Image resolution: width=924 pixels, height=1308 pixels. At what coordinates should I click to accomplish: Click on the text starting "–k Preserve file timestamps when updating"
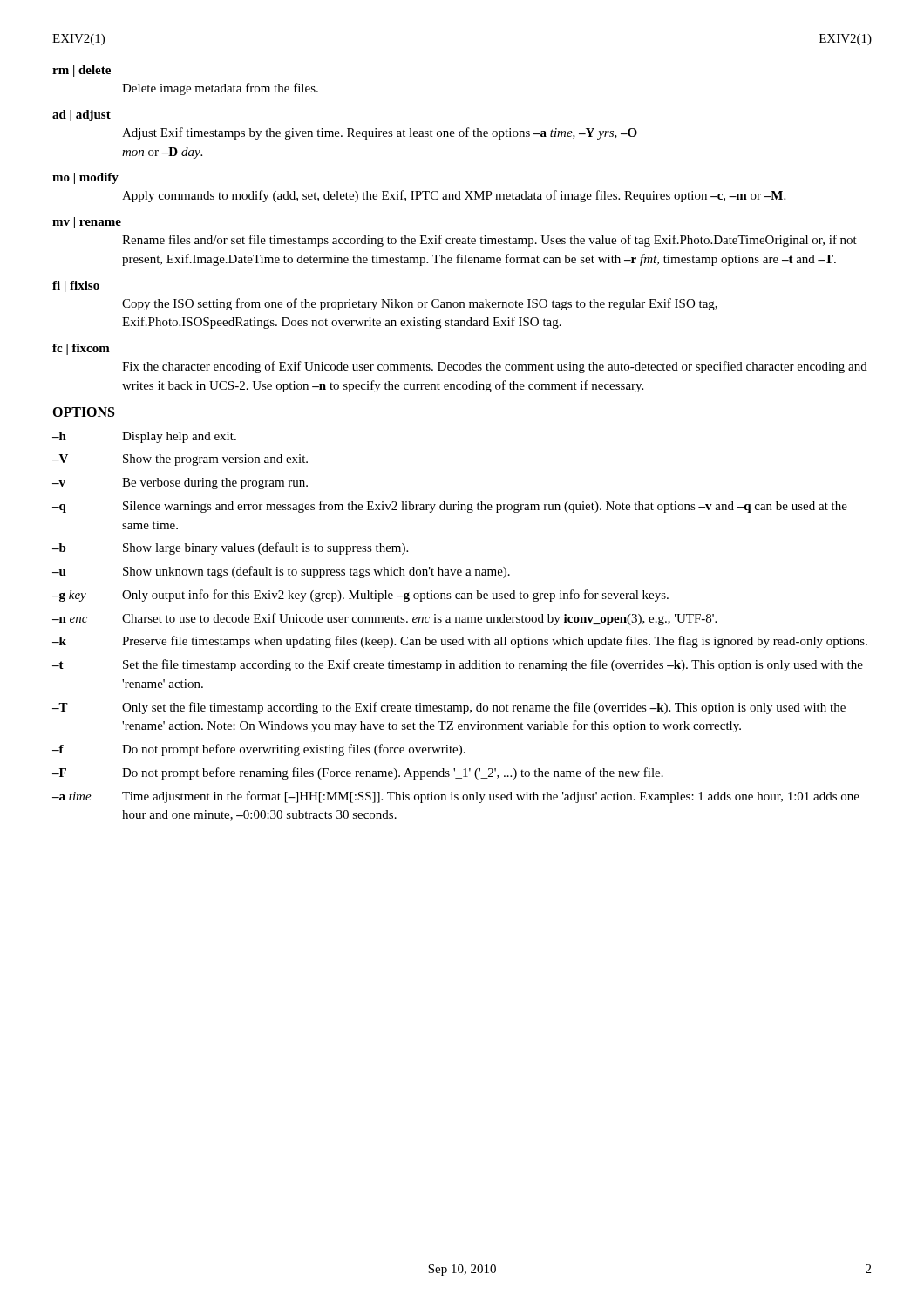click(462, 642)
